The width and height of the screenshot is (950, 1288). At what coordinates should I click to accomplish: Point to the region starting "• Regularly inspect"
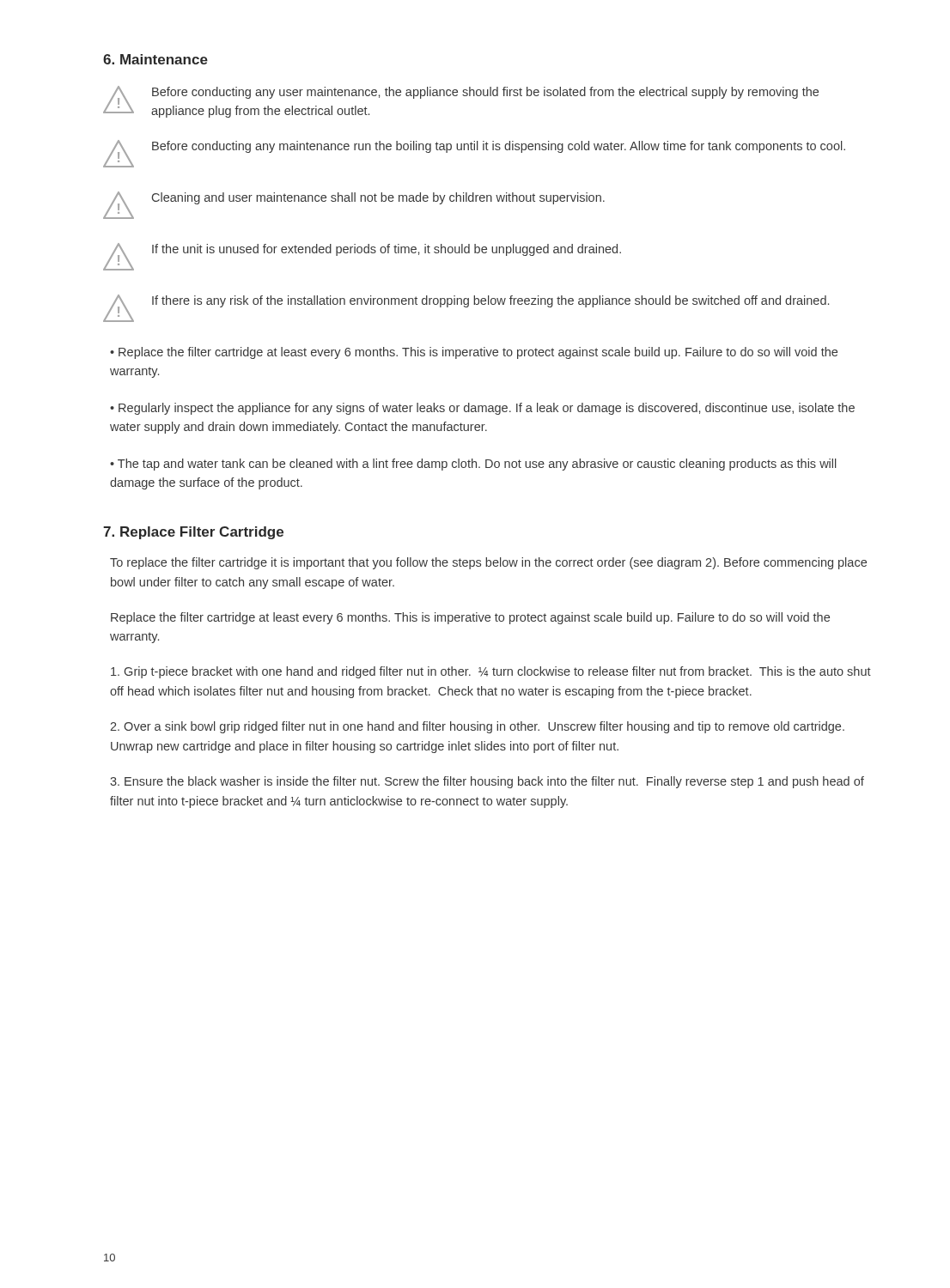483,417
